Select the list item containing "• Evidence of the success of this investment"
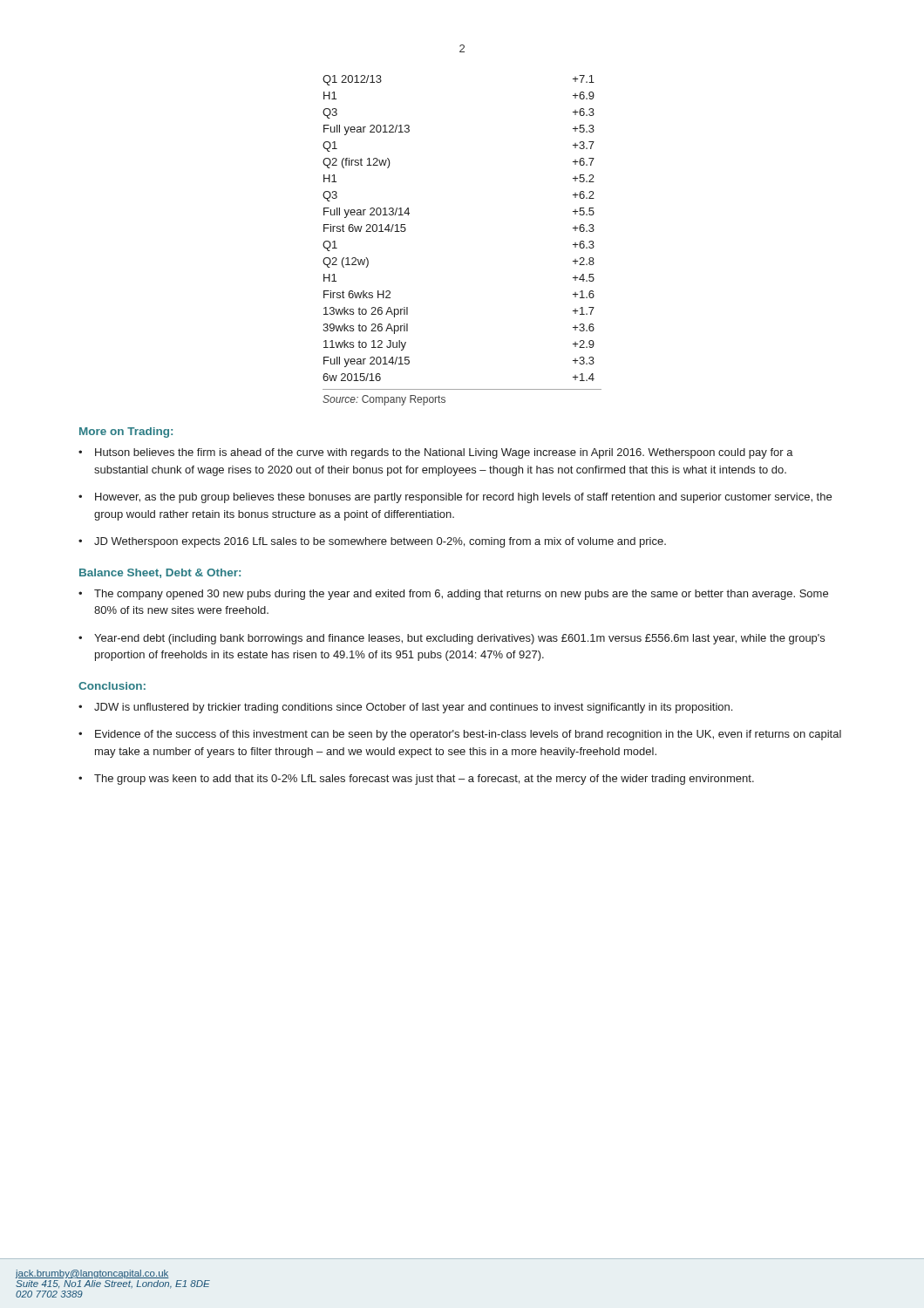The height and width of the screenshot is (1308, 924). coord(462,743)
